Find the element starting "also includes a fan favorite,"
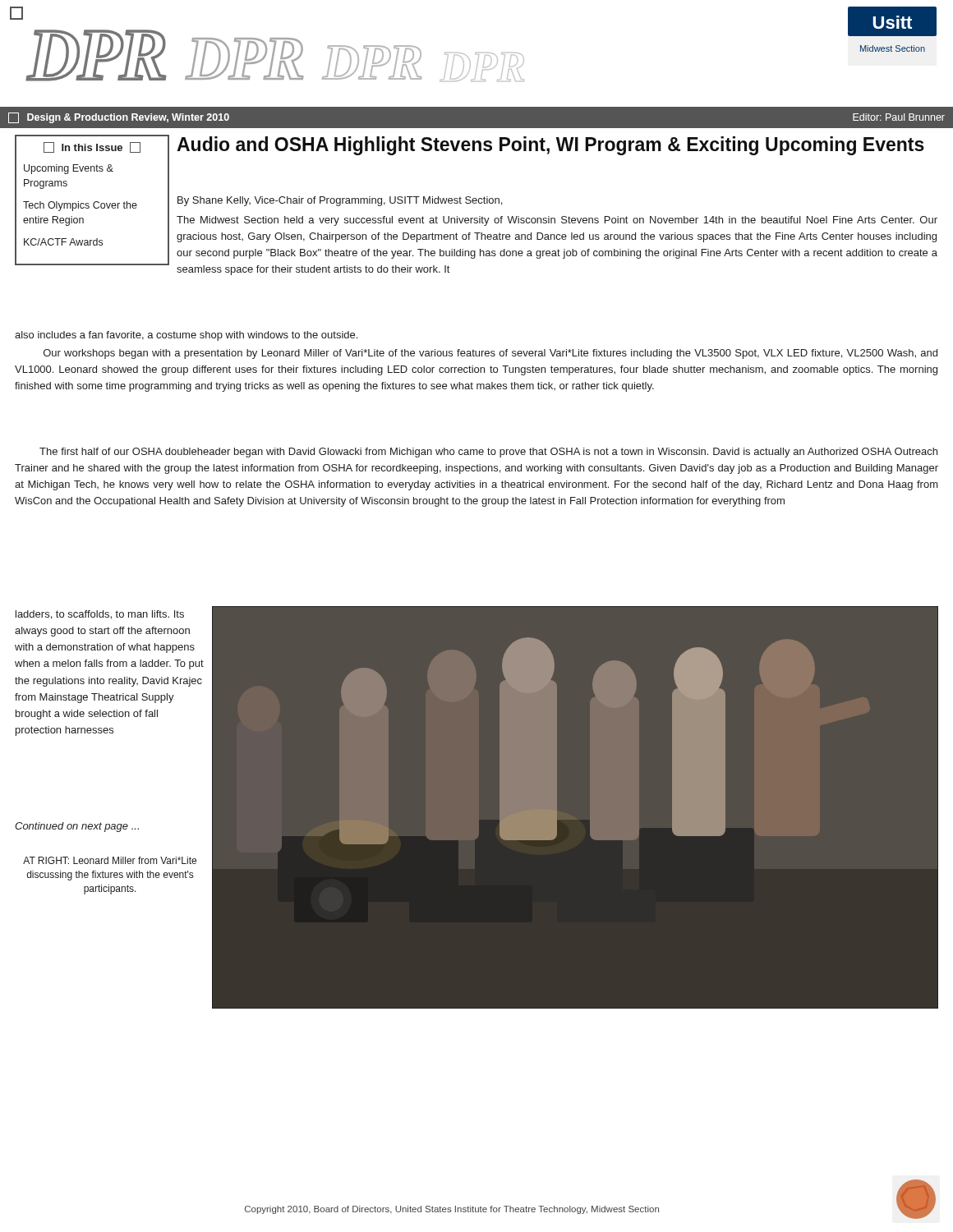This screenshot has height=1232, width=953. [x=187, y=335]
